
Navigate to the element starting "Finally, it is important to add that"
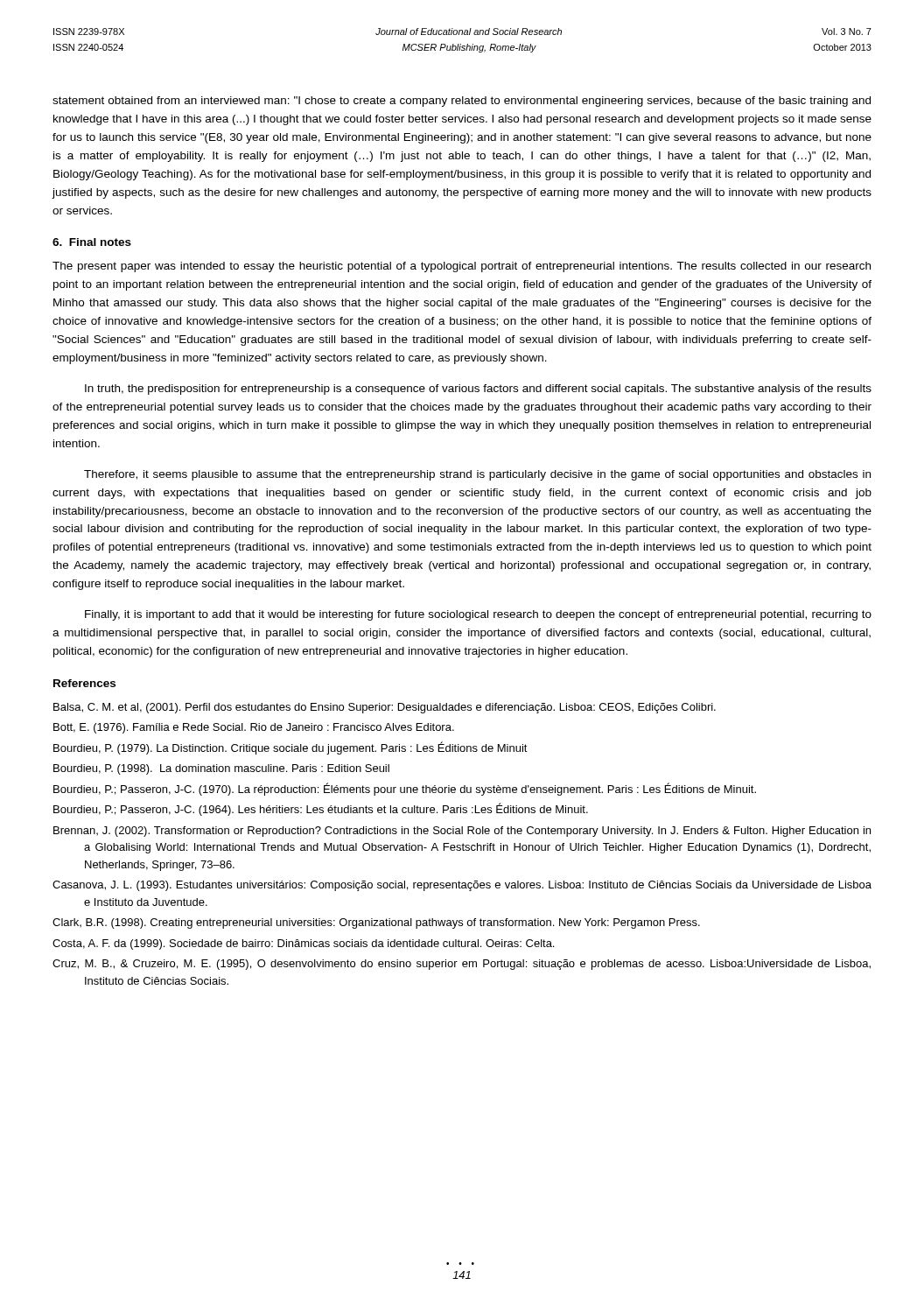462,632
